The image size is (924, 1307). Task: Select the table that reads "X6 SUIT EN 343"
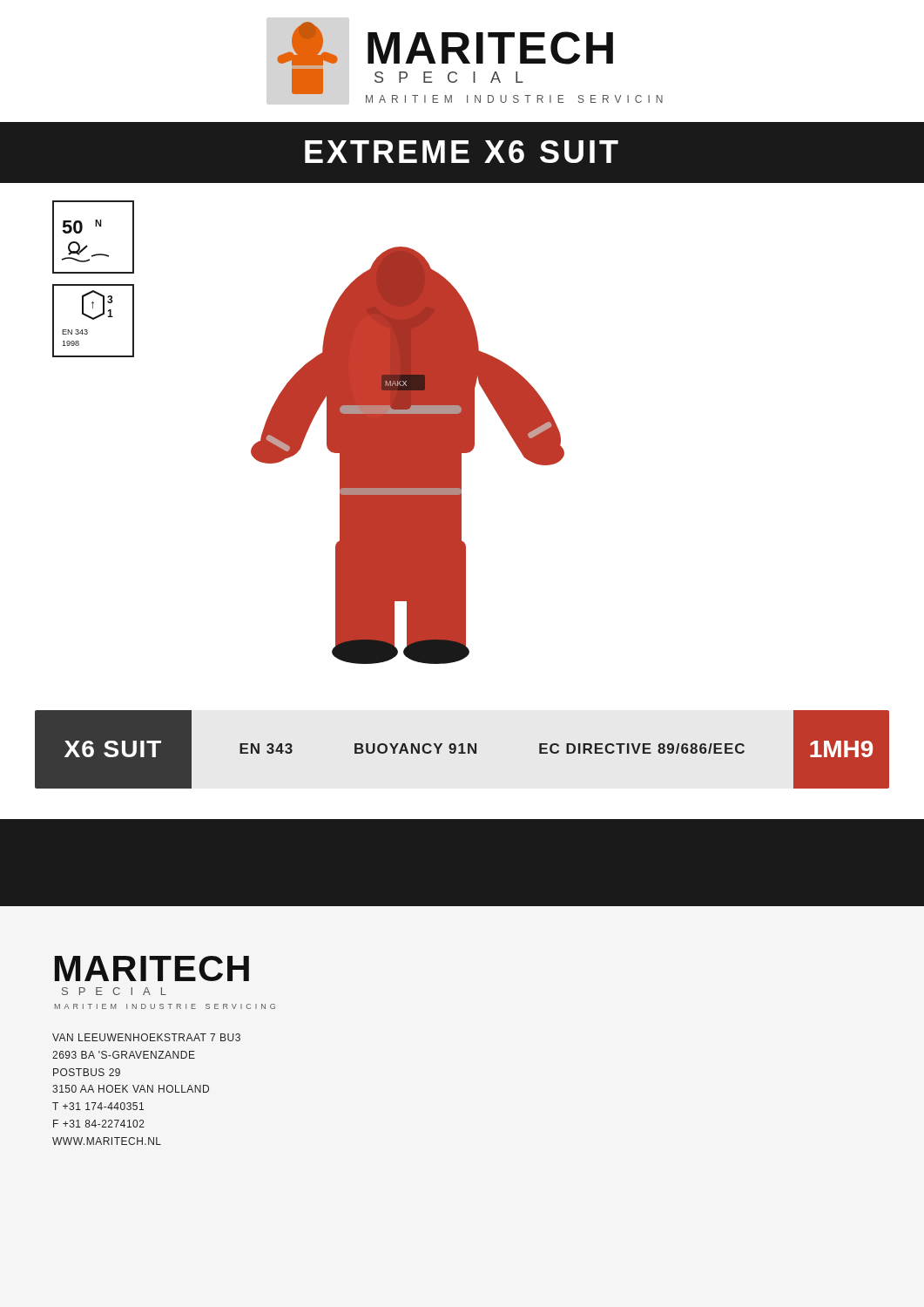[x=462, y=749]
